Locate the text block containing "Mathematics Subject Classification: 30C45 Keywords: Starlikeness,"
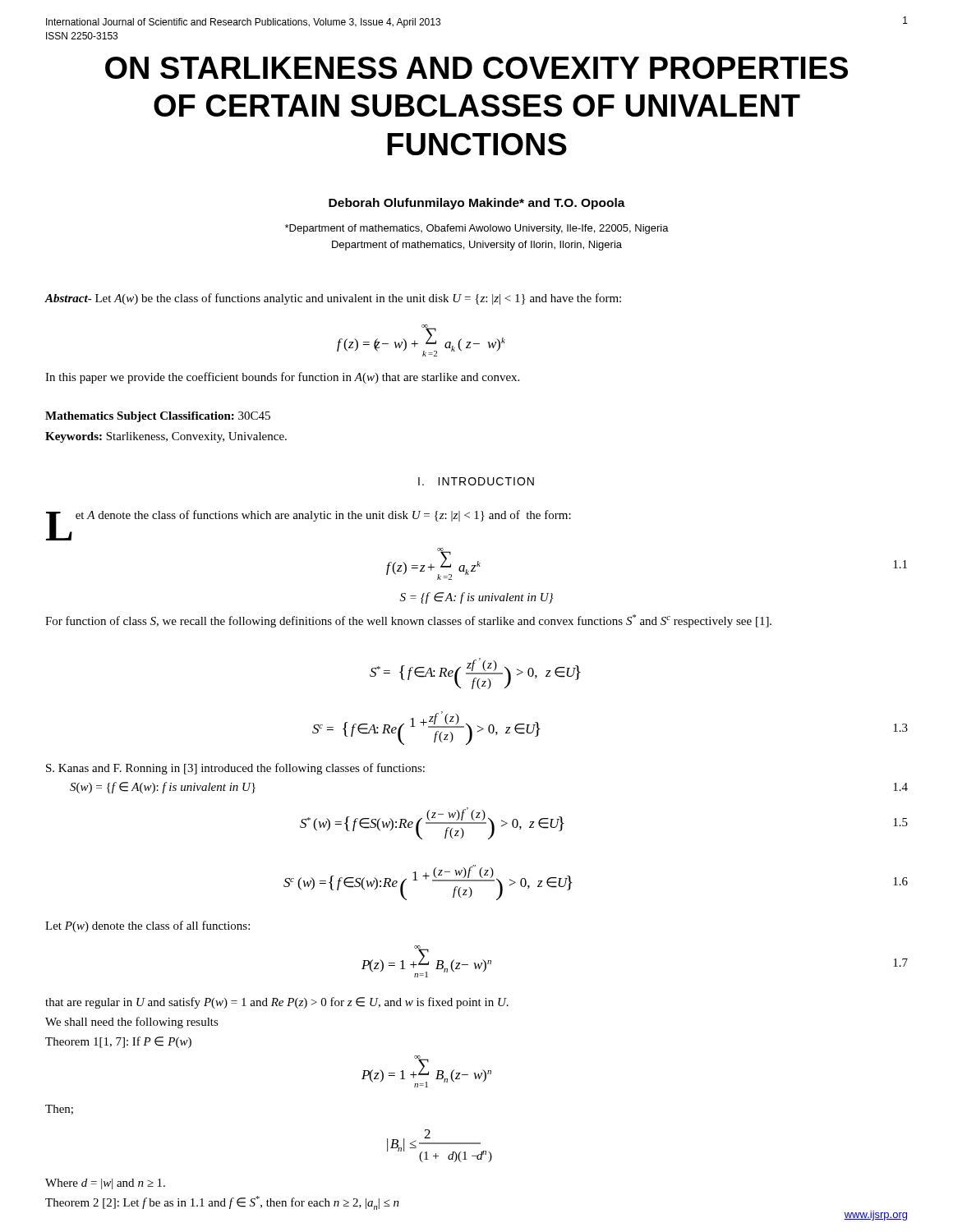Viewport: 953px width, 1232px height. pyautogui.click(x=166, y=426)
